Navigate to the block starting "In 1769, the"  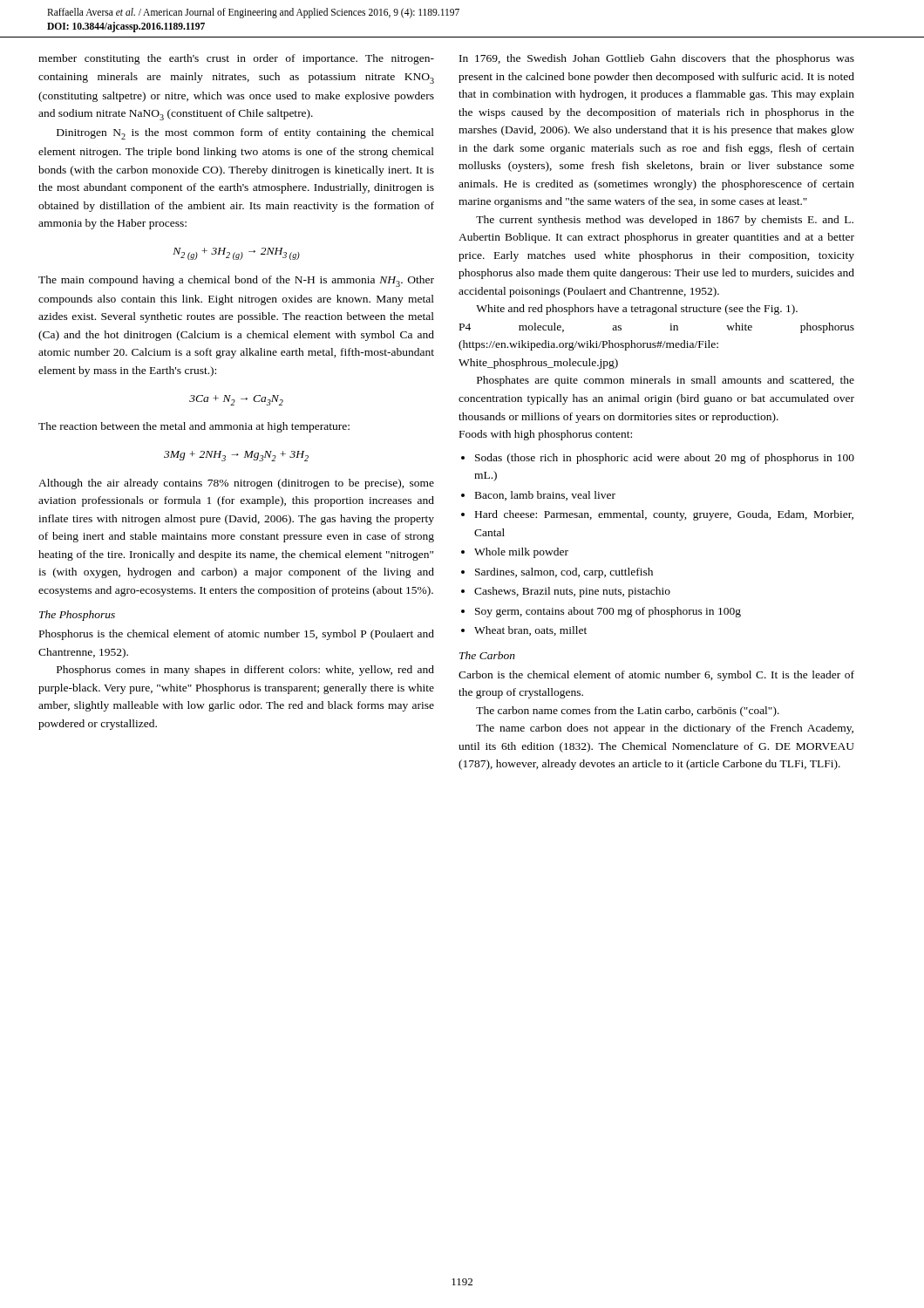click(x=656, y=247)
